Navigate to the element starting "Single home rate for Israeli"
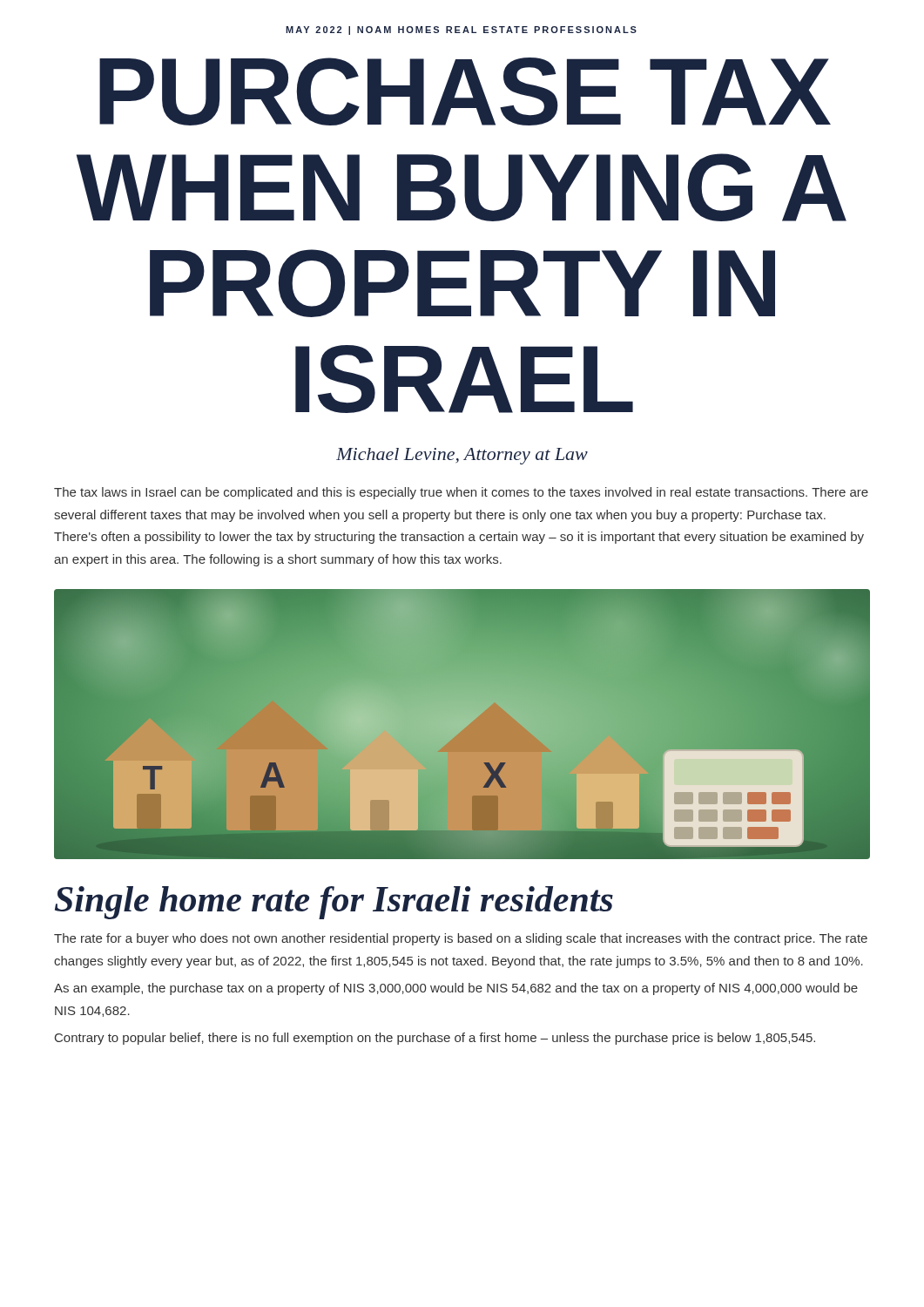This screenshot has height=1307, width=924. (334, 899)
